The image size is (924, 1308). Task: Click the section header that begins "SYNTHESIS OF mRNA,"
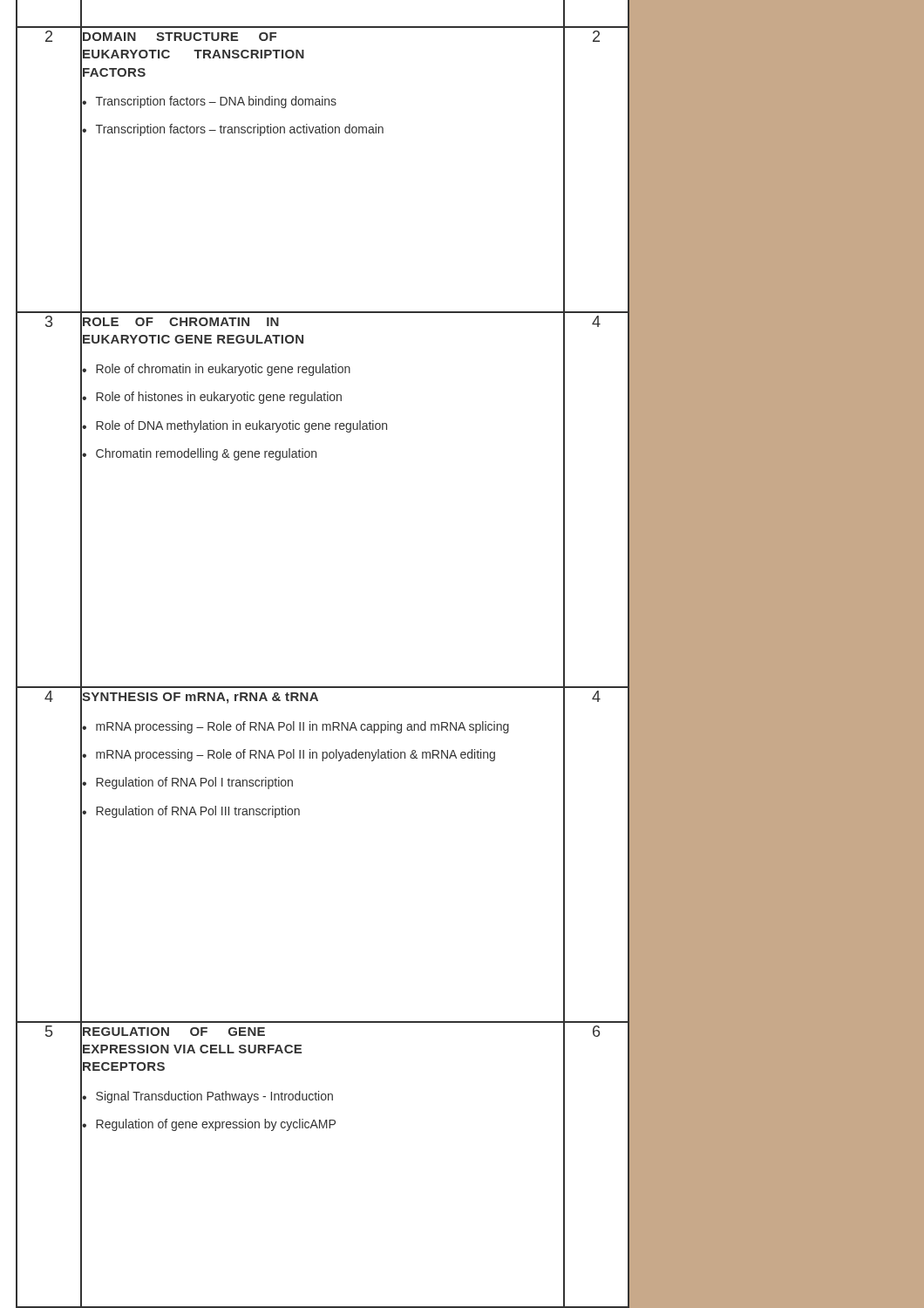coord(323,697)
